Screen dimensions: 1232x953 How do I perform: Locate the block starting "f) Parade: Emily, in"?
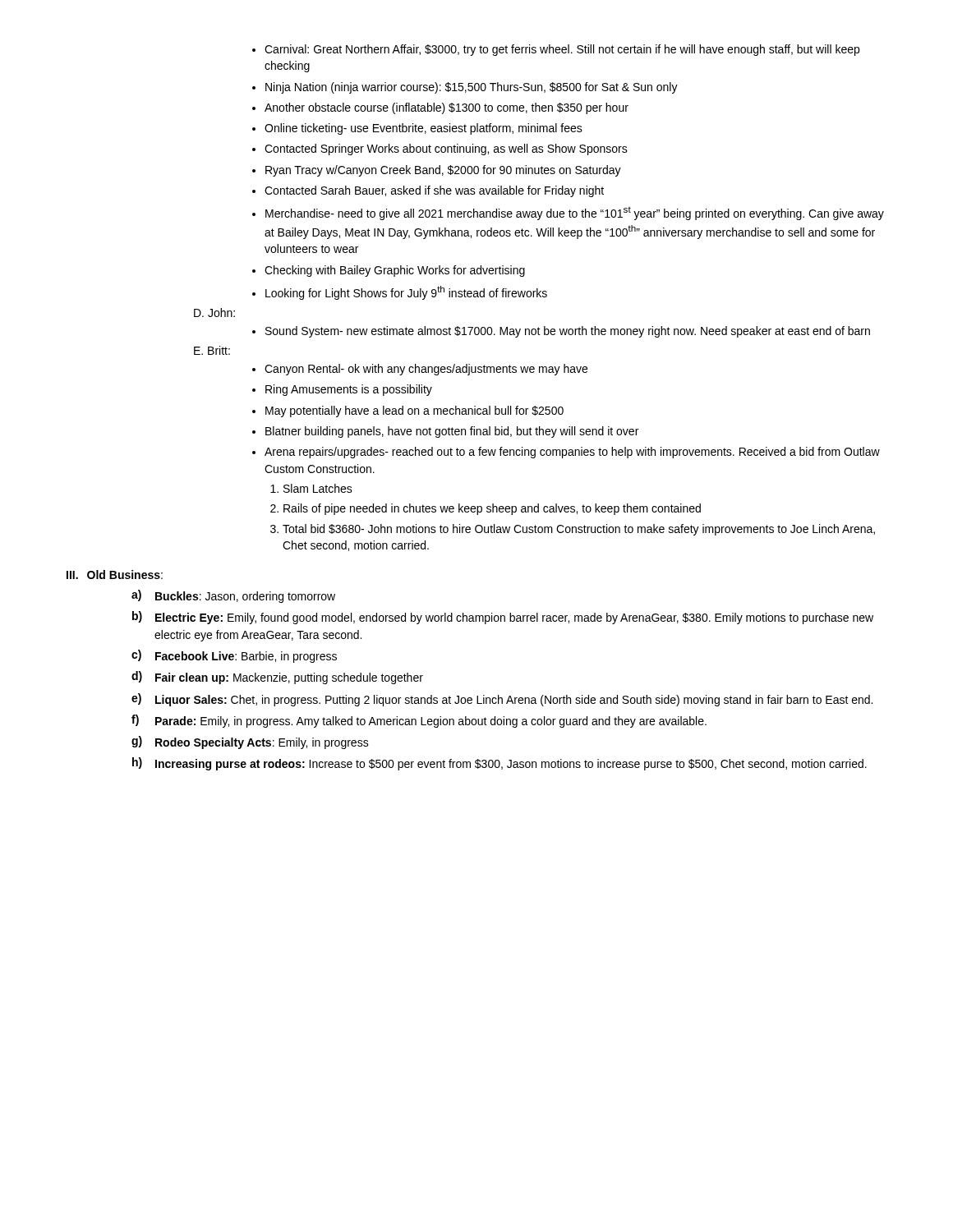pos(509,721)
